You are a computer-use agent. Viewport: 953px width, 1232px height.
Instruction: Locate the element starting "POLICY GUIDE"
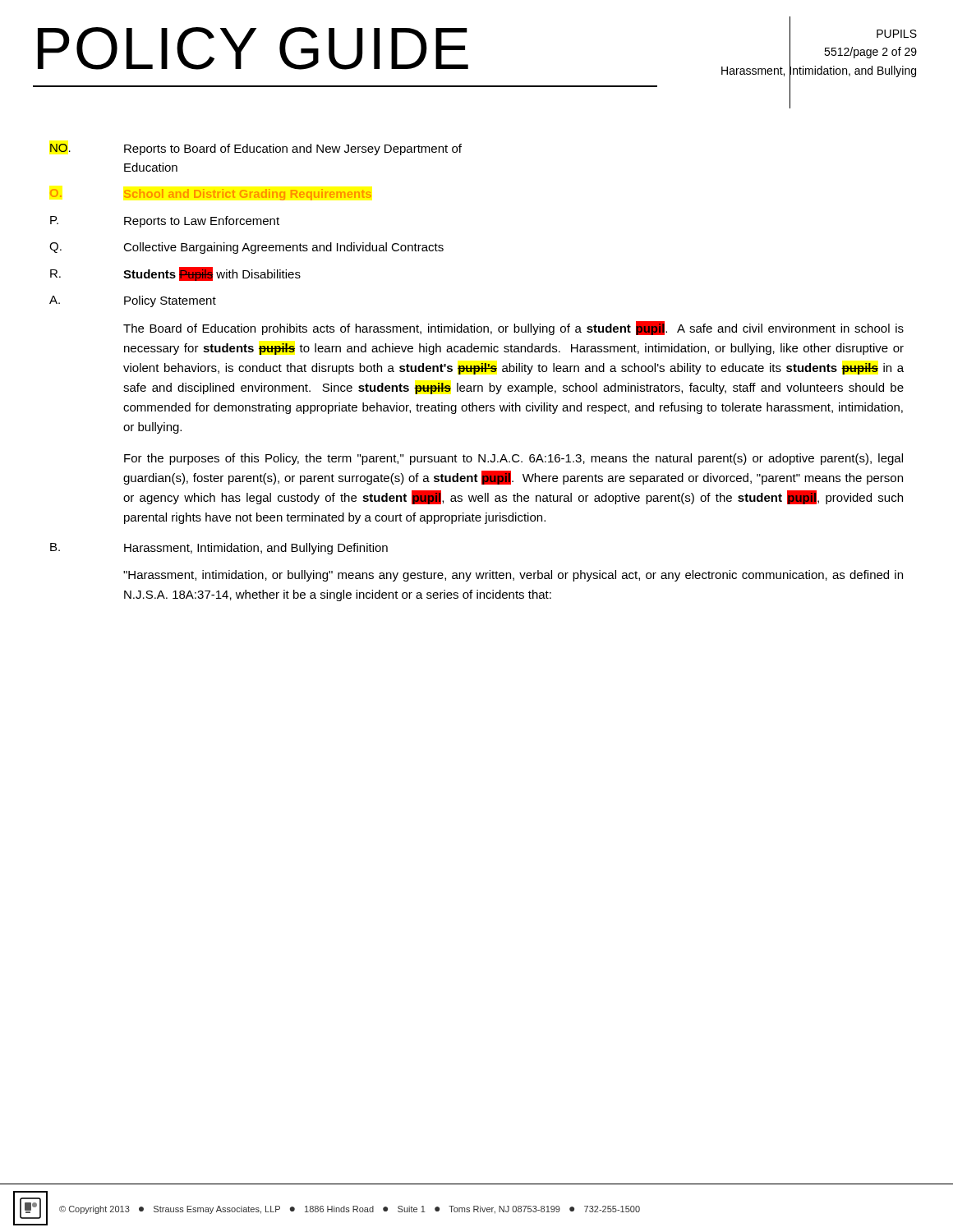pos(253,48)
